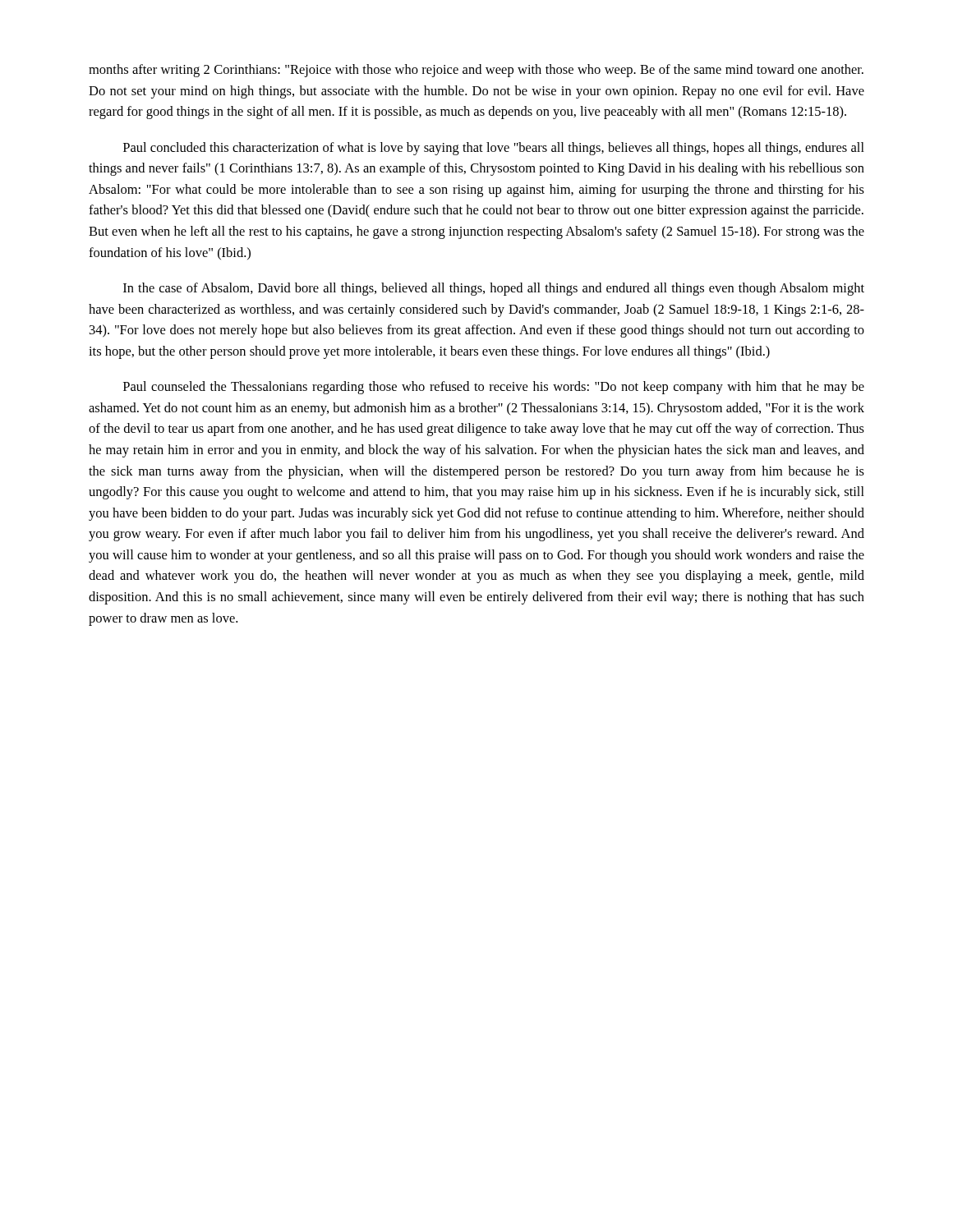Click on the text block containing "Paul concluded this characterization of"
This screenshot has height=1232, width=953.
click(x=476, y=200)
